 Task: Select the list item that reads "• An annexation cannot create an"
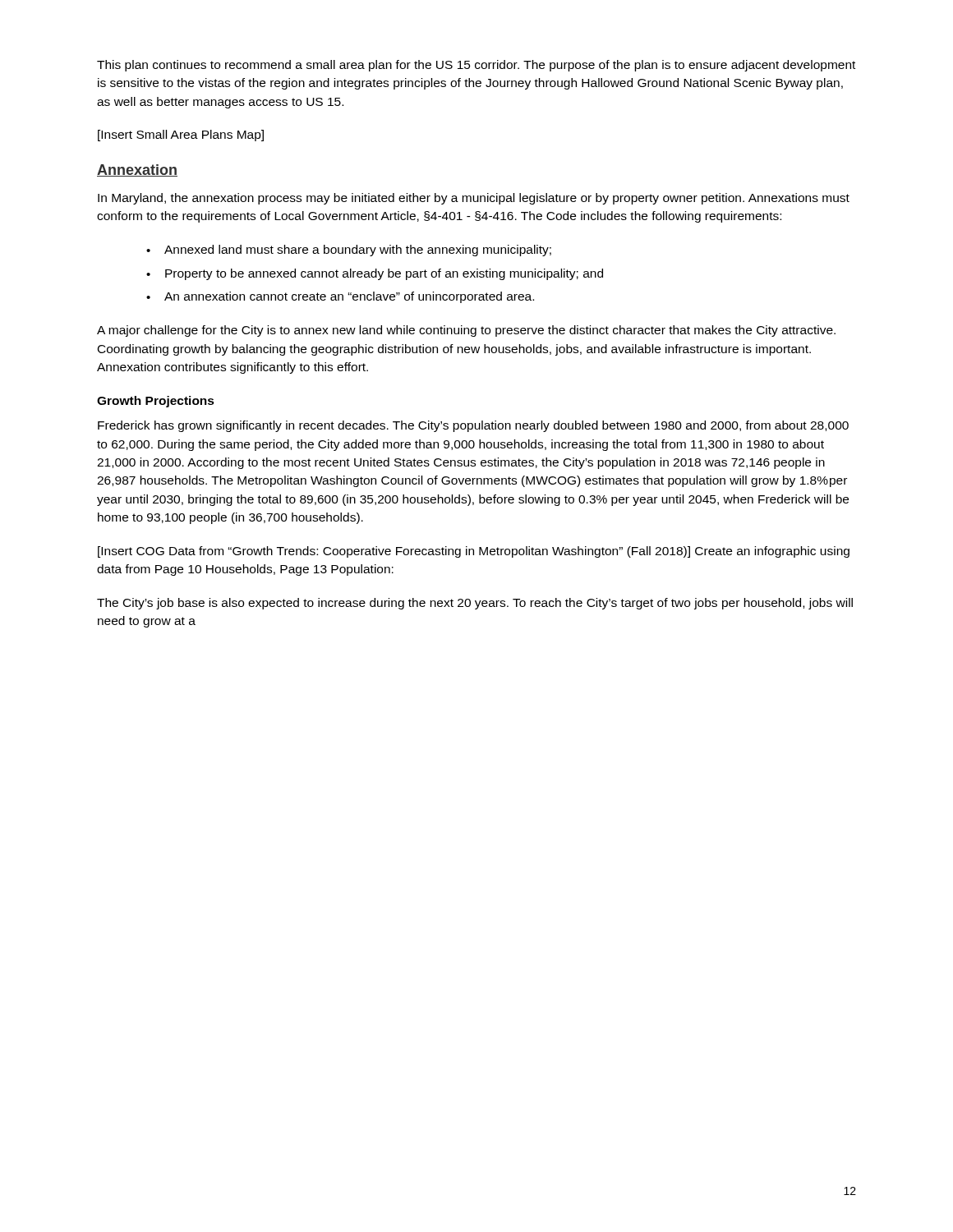(501, 297)
